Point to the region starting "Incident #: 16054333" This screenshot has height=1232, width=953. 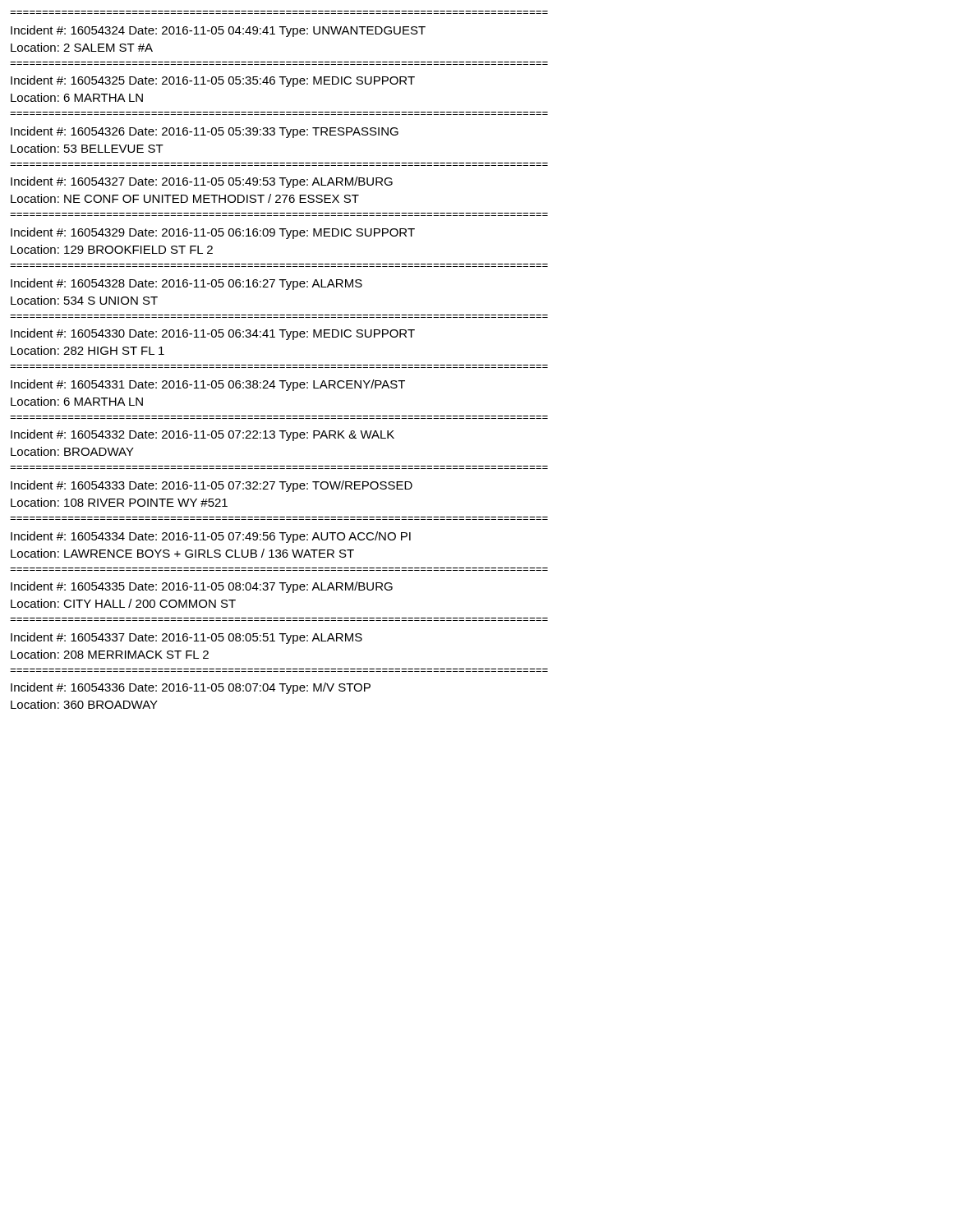click(x=211, y=494)
